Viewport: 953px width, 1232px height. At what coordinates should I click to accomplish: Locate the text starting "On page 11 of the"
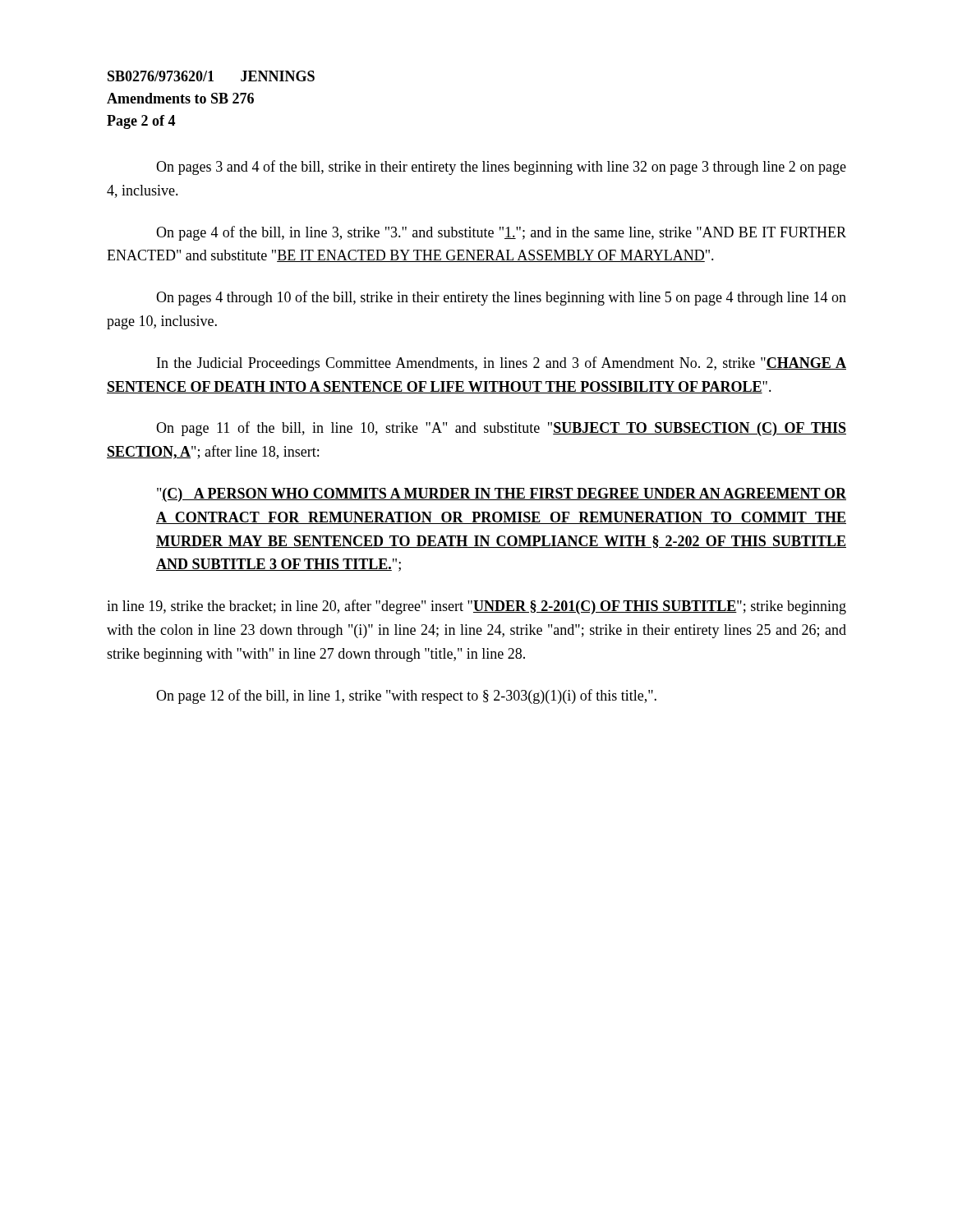click(x=476, y=440)
